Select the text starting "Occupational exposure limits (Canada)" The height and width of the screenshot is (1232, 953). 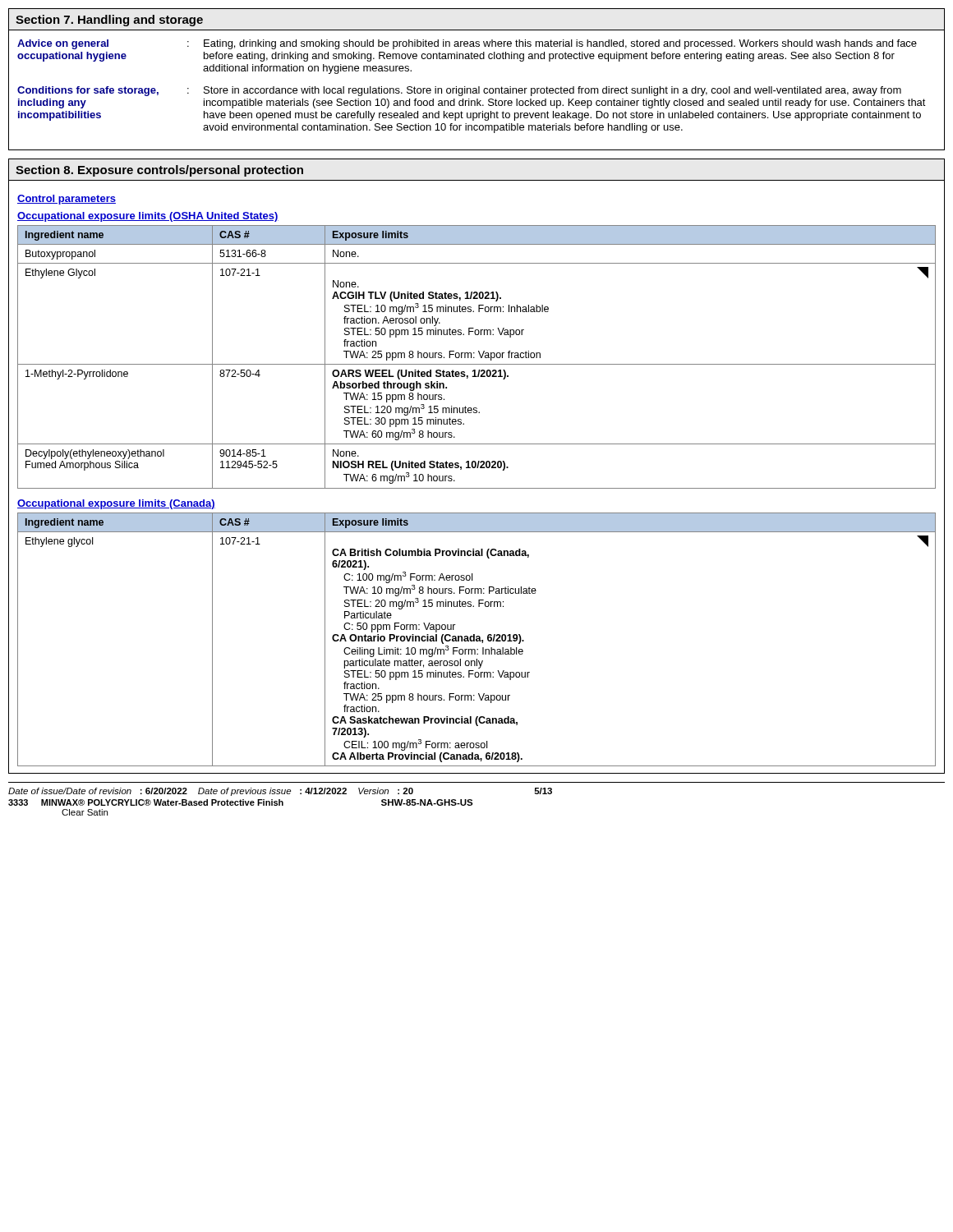click(x=116, y=503)
